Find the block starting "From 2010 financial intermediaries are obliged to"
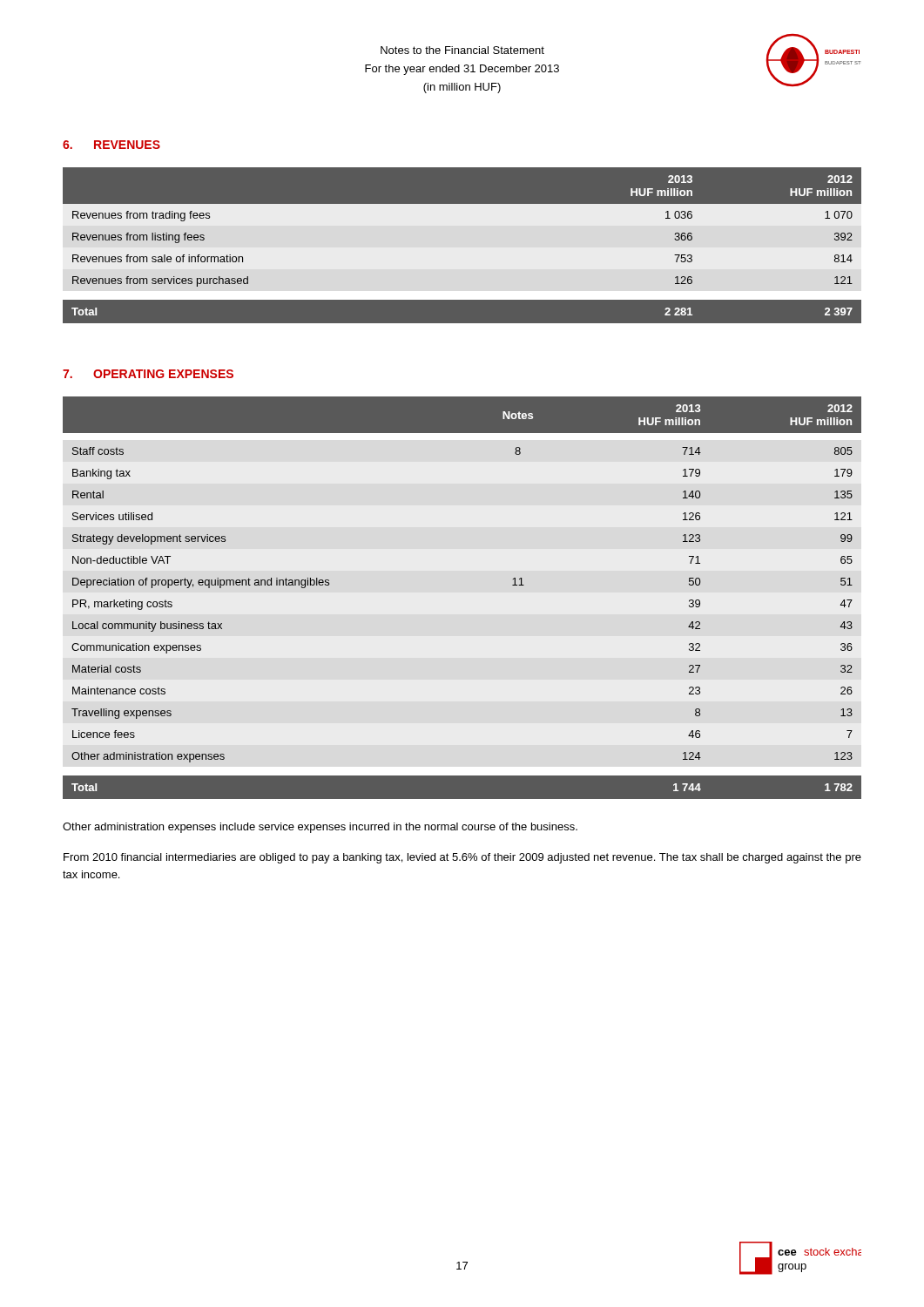The image size is (924, 1307). pyautogui.click(x=462, y=865)
